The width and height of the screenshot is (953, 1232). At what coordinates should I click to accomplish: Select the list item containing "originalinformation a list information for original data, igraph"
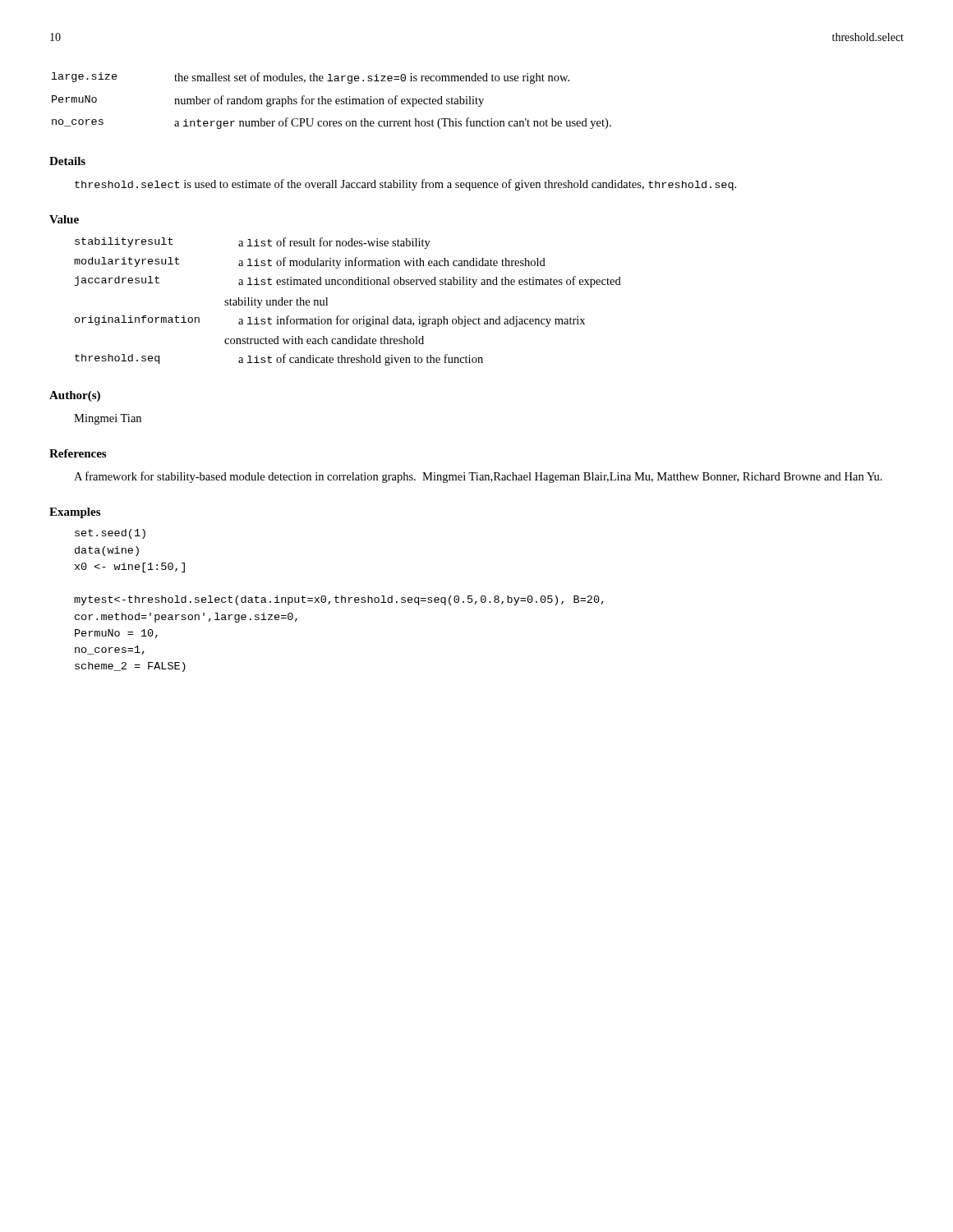489,331
